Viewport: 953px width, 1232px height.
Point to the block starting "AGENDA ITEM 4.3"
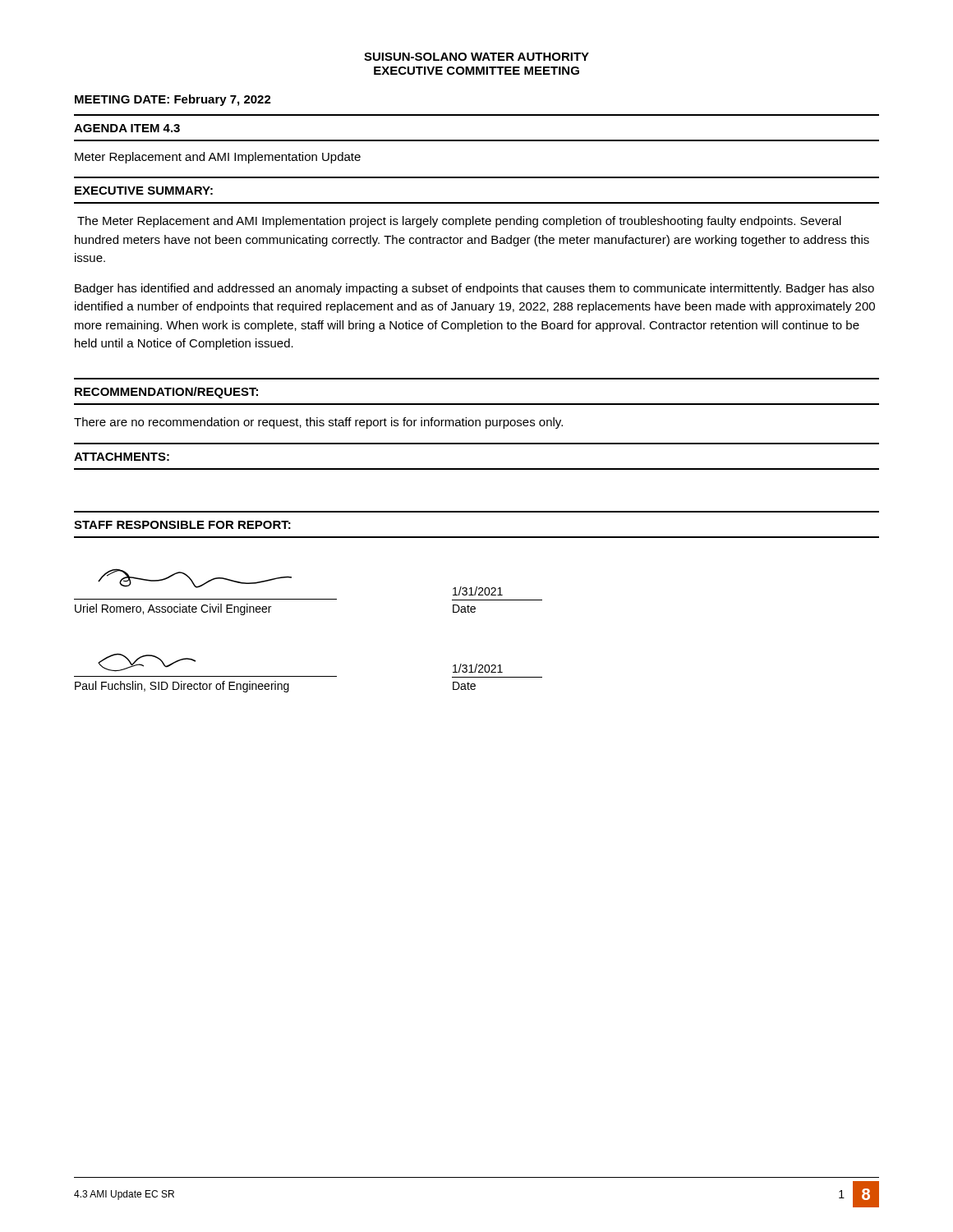tap(127, 128)
